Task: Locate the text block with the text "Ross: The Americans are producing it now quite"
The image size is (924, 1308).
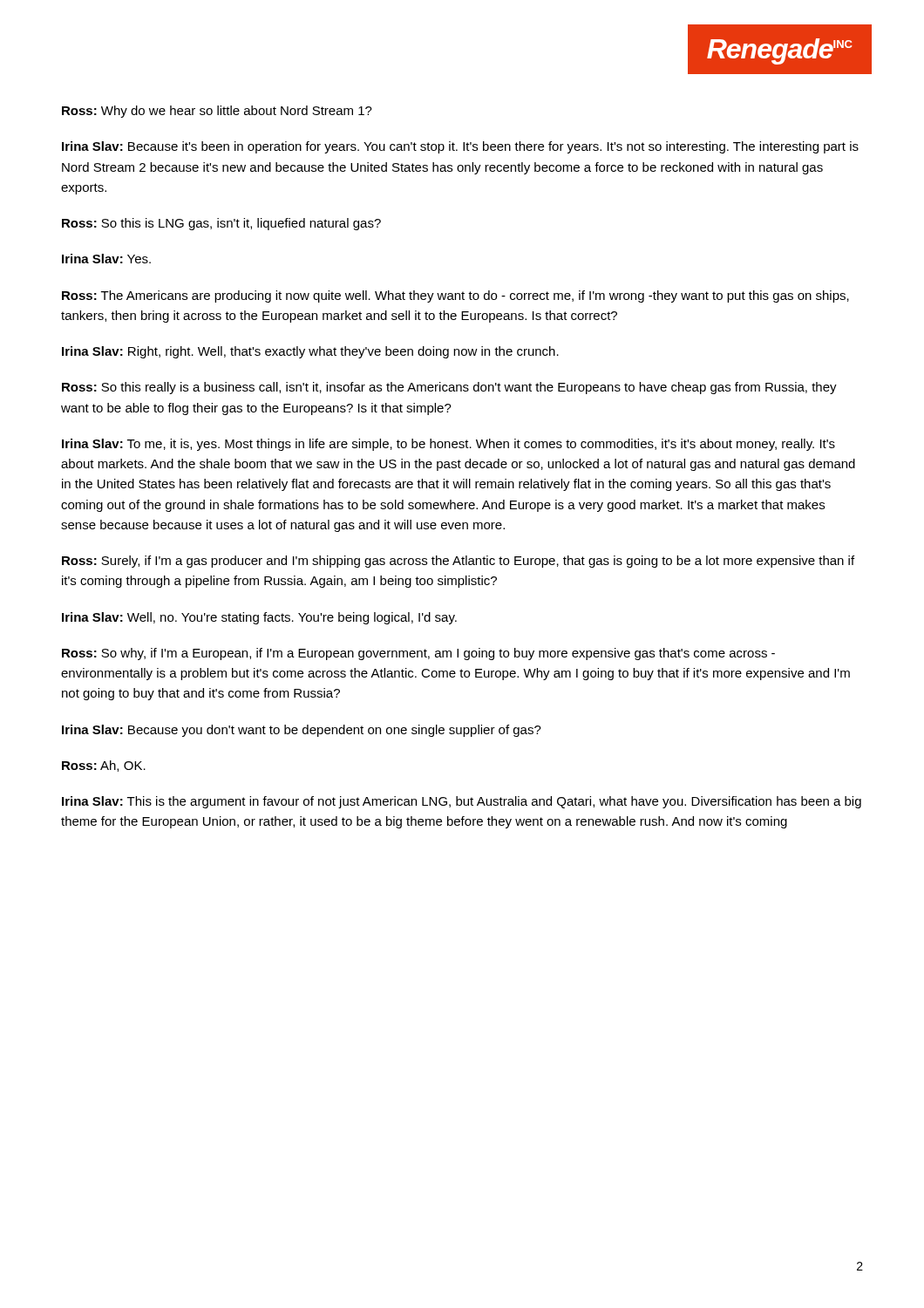Action: point(455,305)
